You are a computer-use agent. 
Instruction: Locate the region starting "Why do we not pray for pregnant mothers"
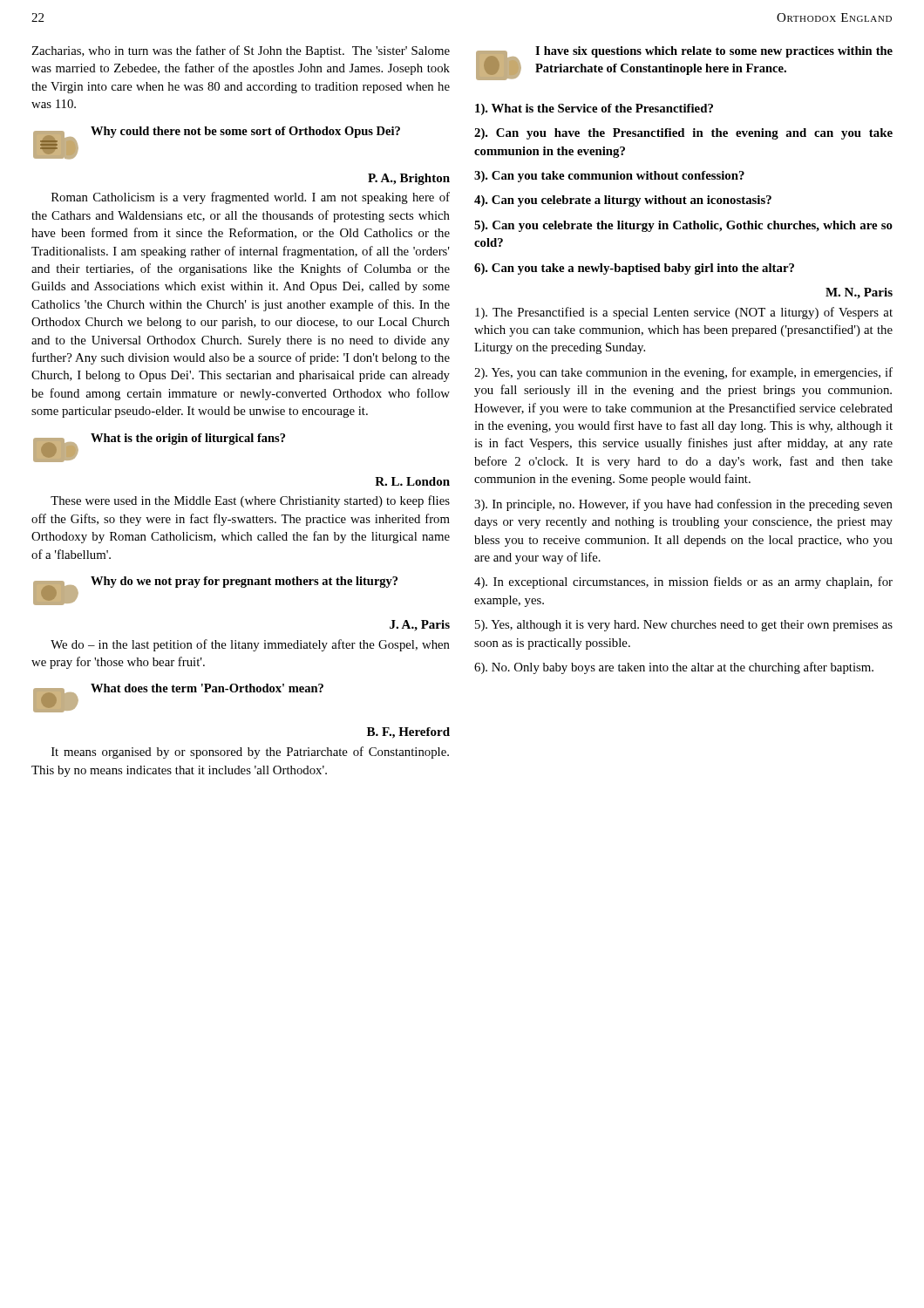[241, 592]
